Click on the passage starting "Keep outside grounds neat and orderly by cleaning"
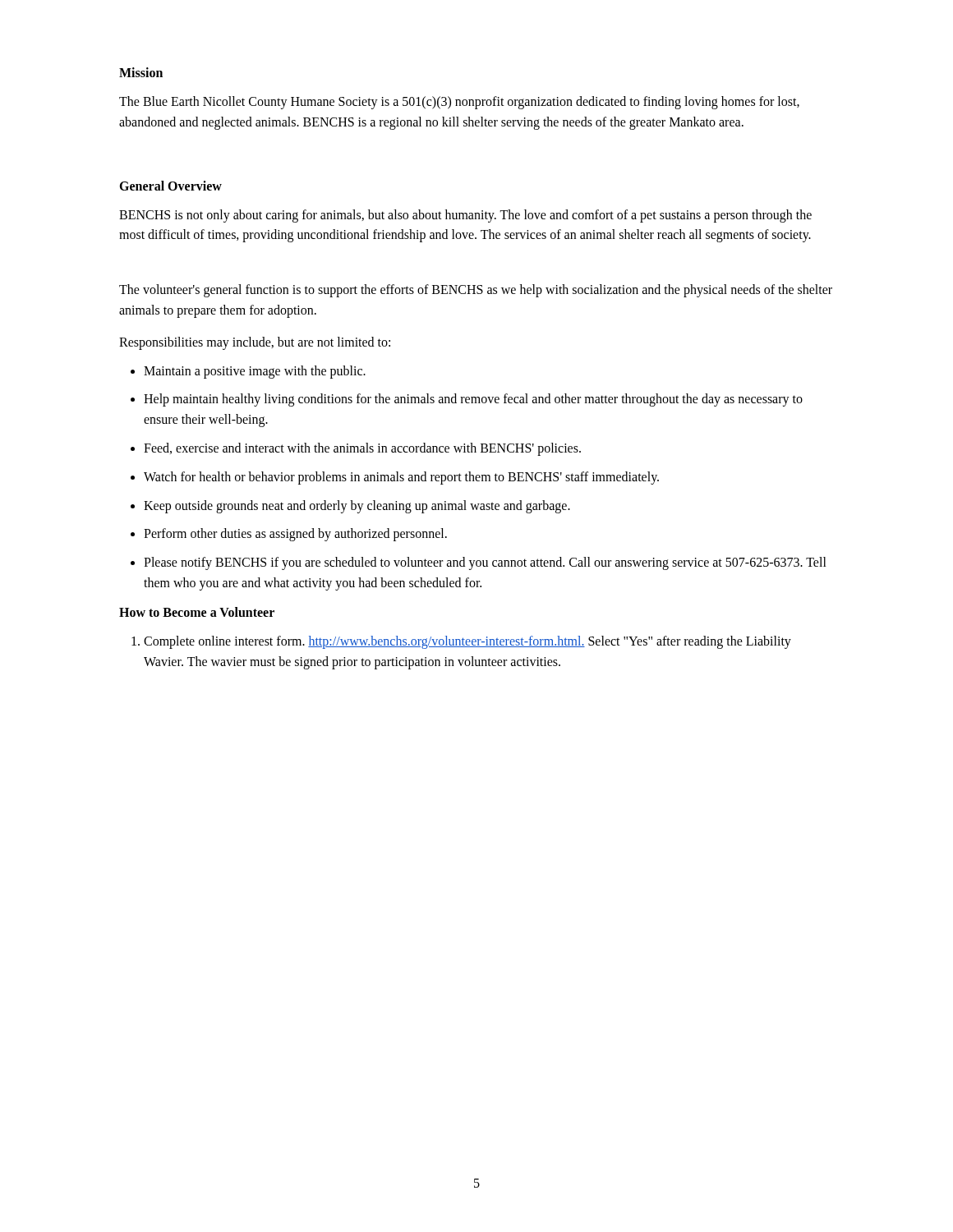 point(357,505)
